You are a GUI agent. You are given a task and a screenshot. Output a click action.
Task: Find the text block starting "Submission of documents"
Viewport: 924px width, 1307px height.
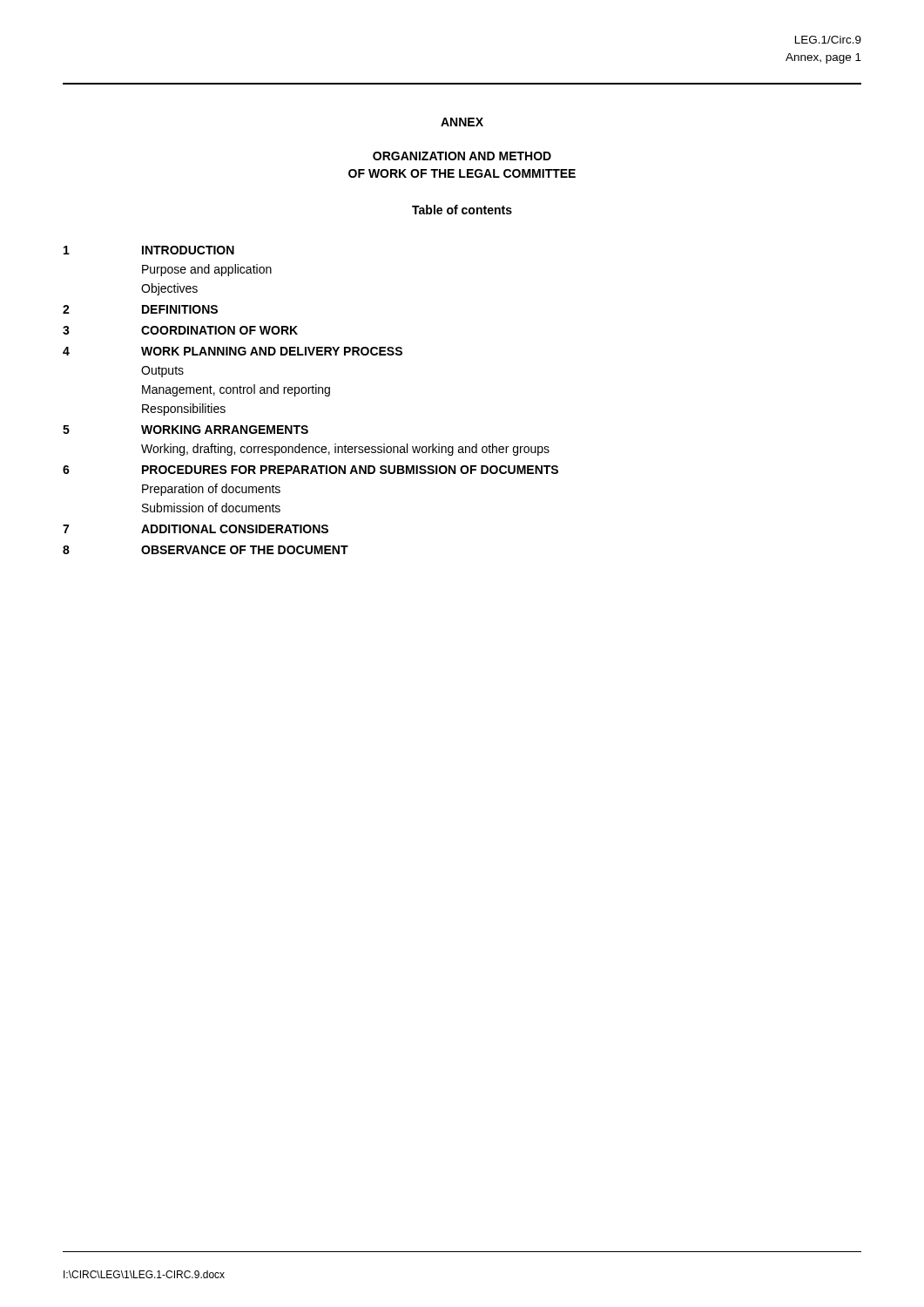pyautogui.click(x=211, y=508)
